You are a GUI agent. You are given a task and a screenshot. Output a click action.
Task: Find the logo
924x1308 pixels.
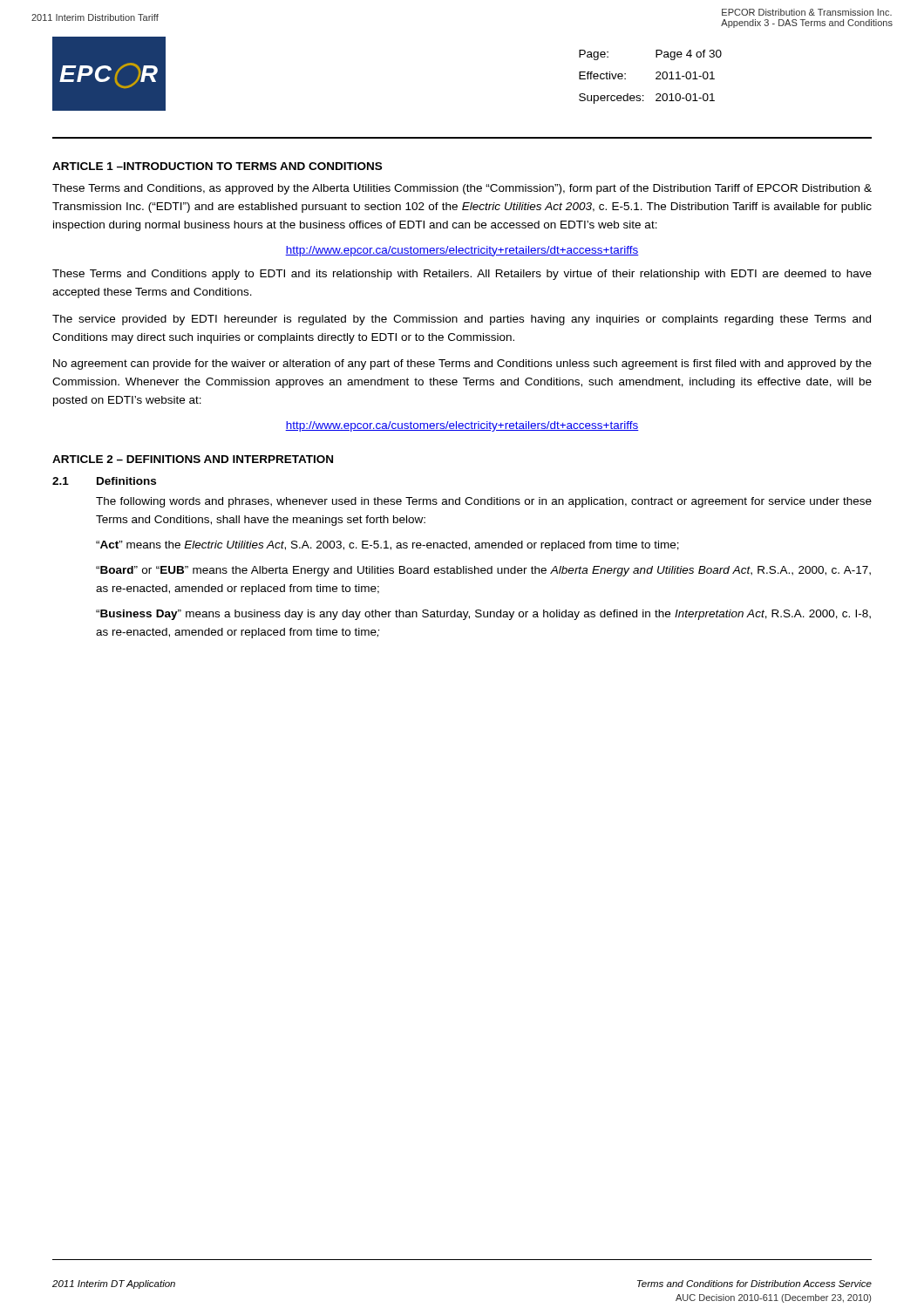[x=109, y=74]
